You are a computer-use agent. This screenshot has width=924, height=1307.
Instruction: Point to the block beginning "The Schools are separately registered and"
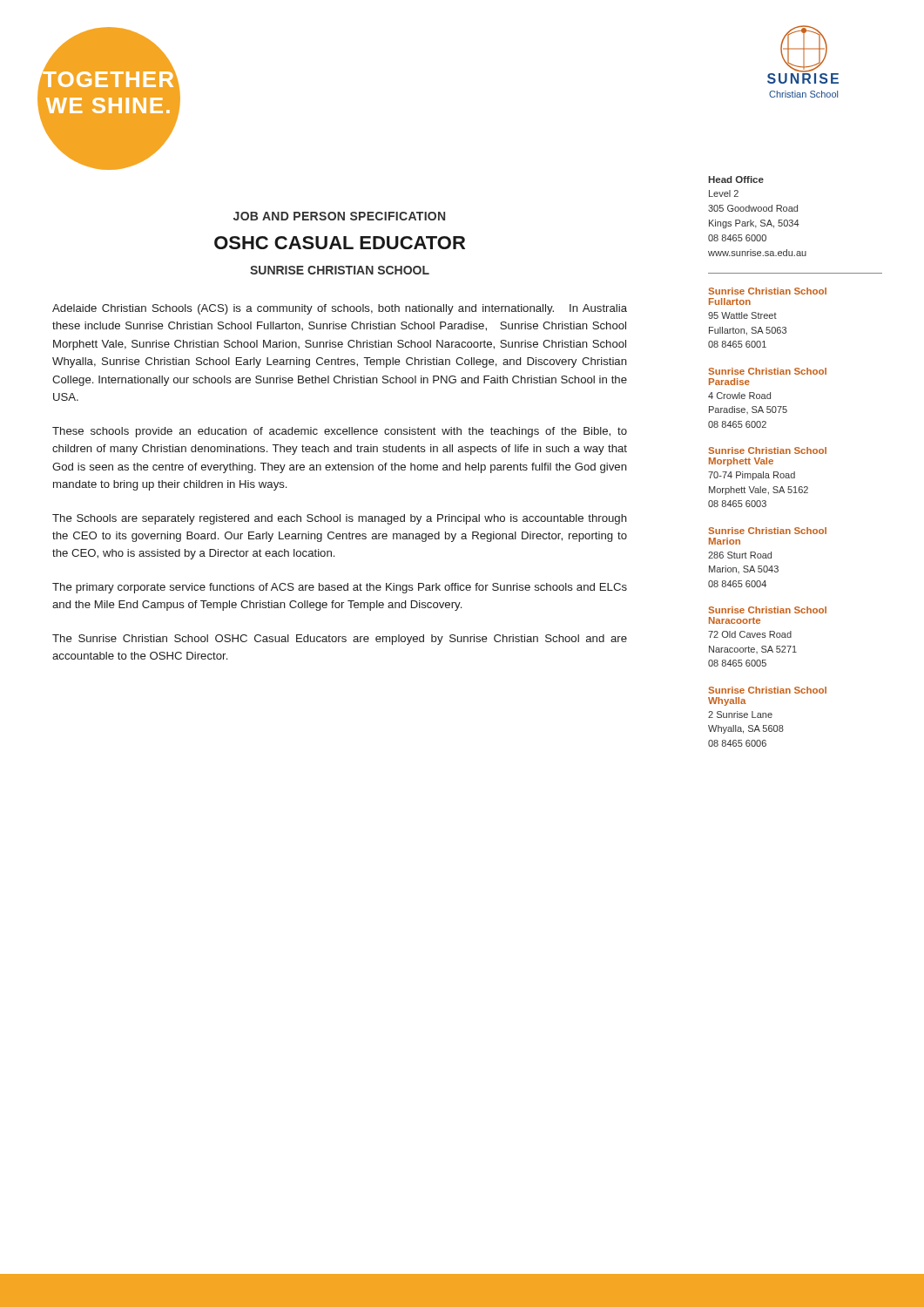pyautogui.click(x=340, y=535)
